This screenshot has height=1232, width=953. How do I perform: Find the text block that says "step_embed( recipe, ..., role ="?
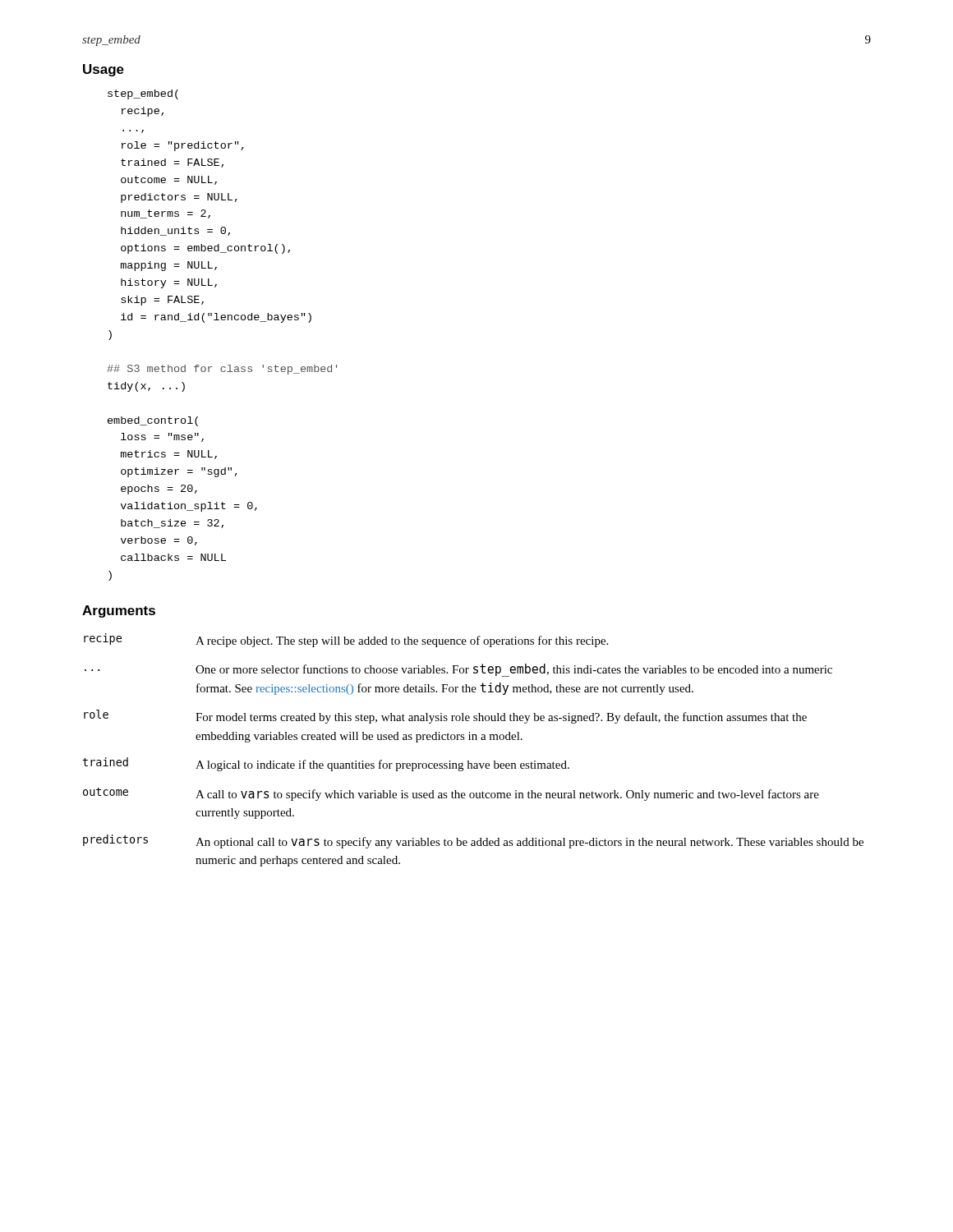(143, 94)
